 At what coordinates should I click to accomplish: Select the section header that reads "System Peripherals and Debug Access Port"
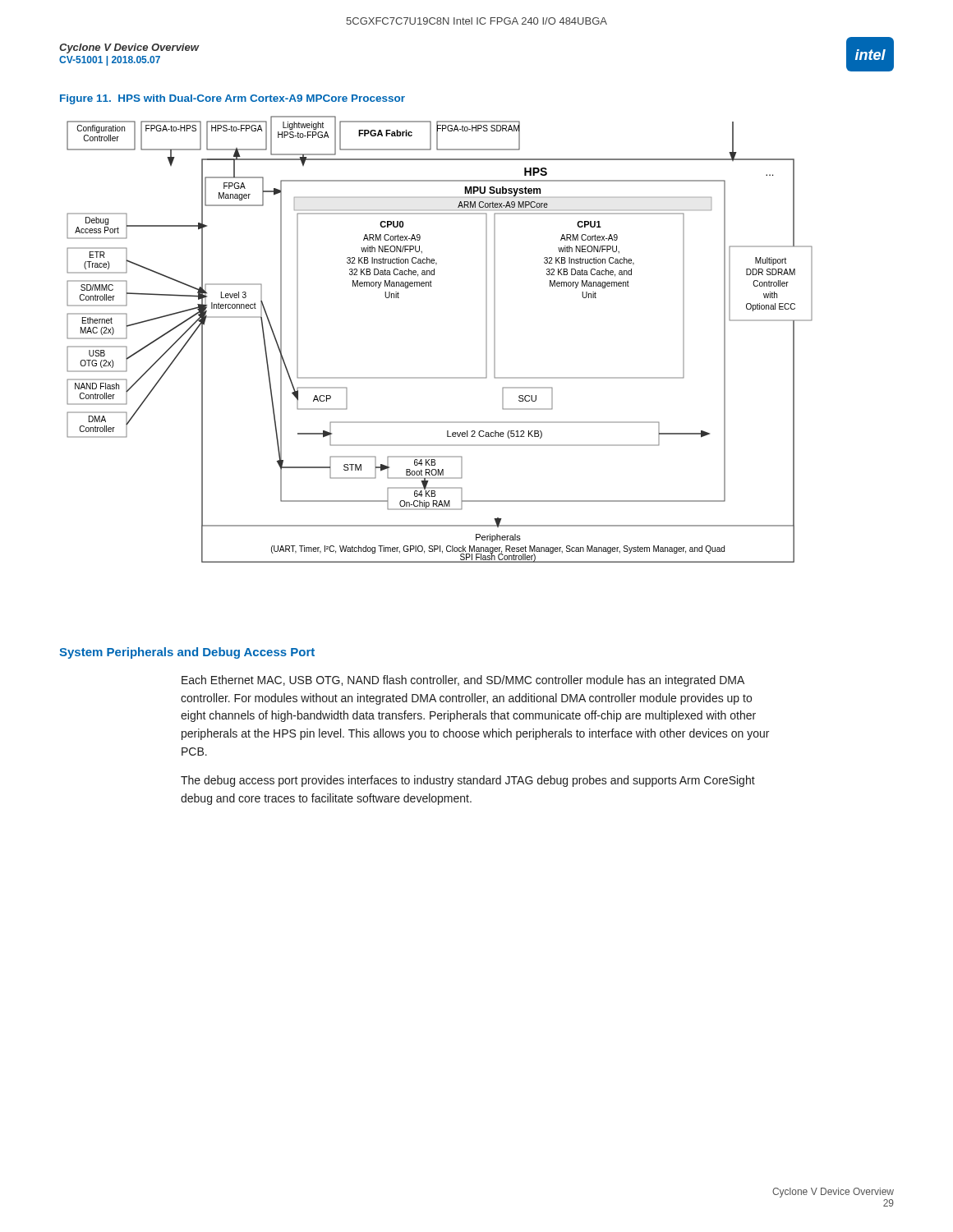point(187,652)
